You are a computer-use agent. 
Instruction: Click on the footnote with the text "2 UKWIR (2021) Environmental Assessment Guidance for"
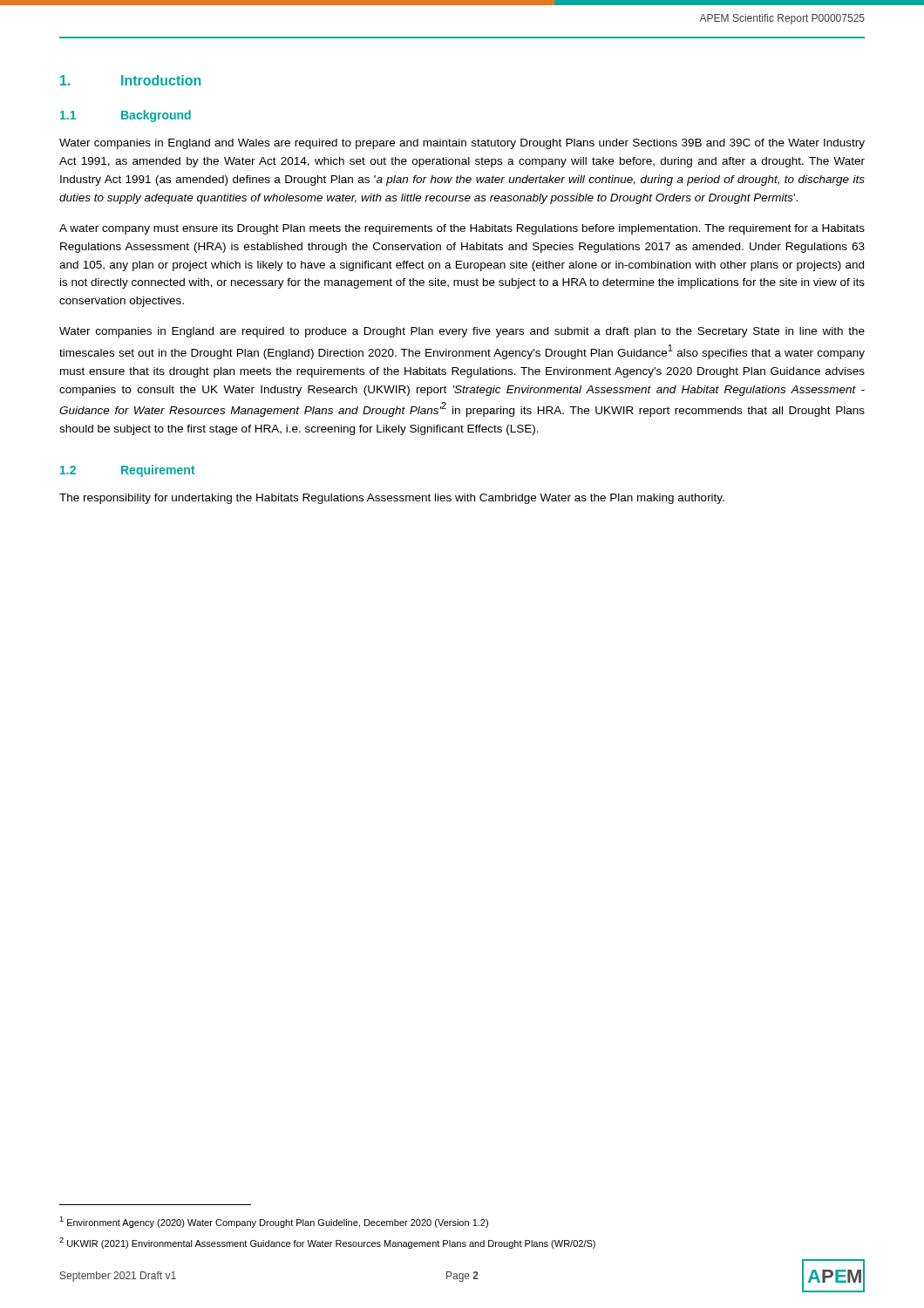[328, 1242]
